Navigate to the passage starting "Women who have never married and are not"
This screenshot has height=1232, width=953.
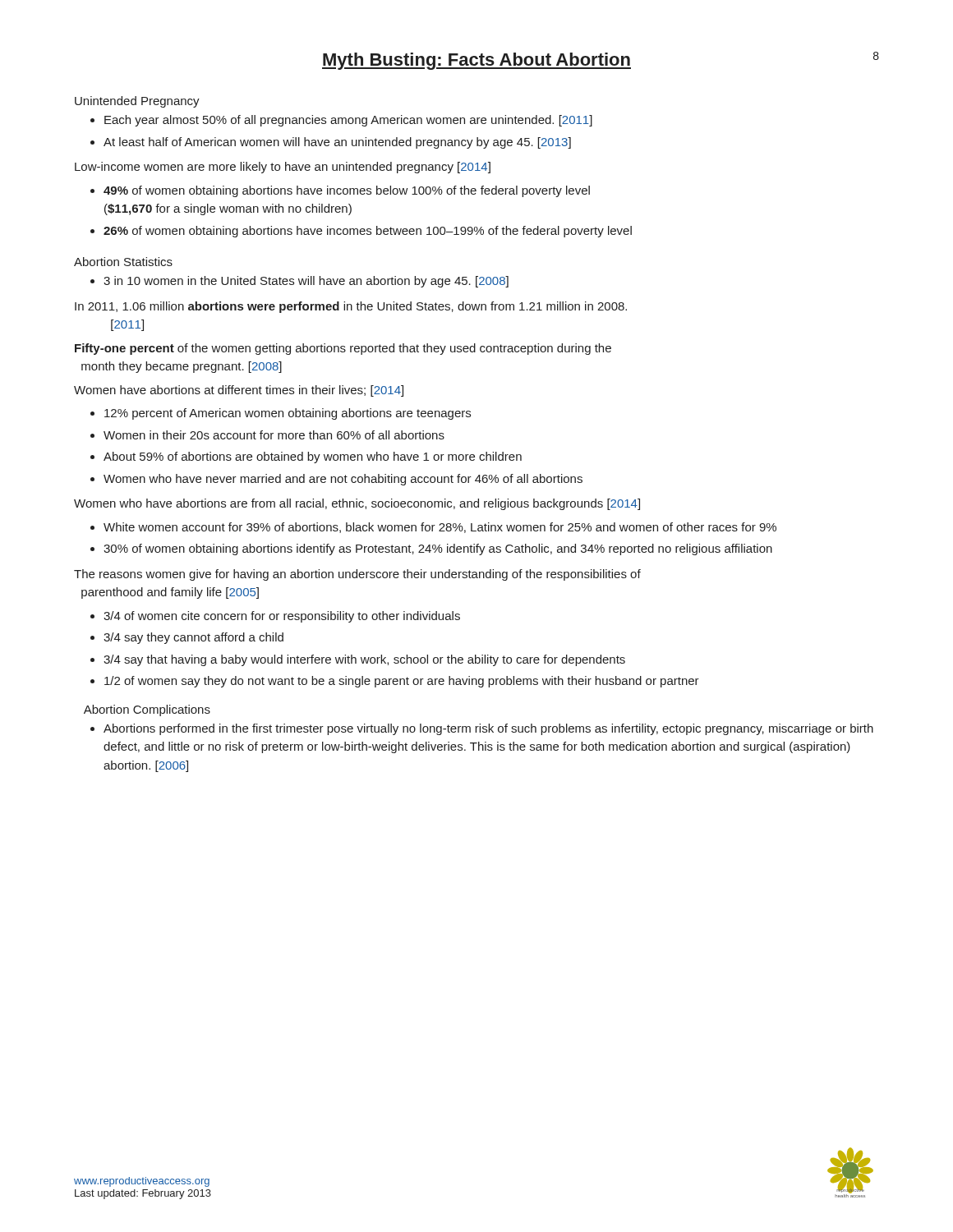tap(343, 478)
